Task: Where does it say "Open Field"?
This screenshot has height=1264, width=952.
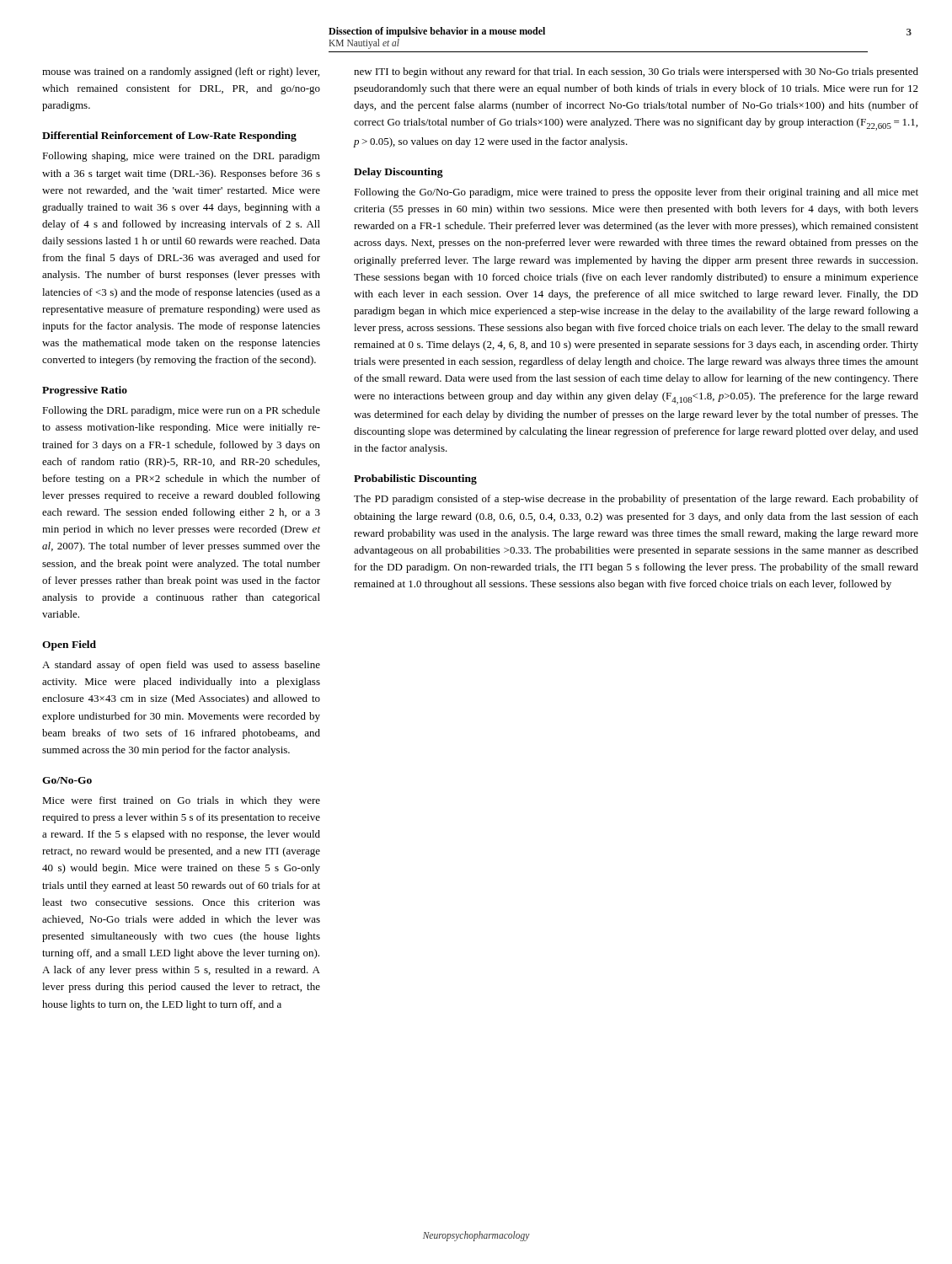Action: pyautogui.click(x=69, y=644)
